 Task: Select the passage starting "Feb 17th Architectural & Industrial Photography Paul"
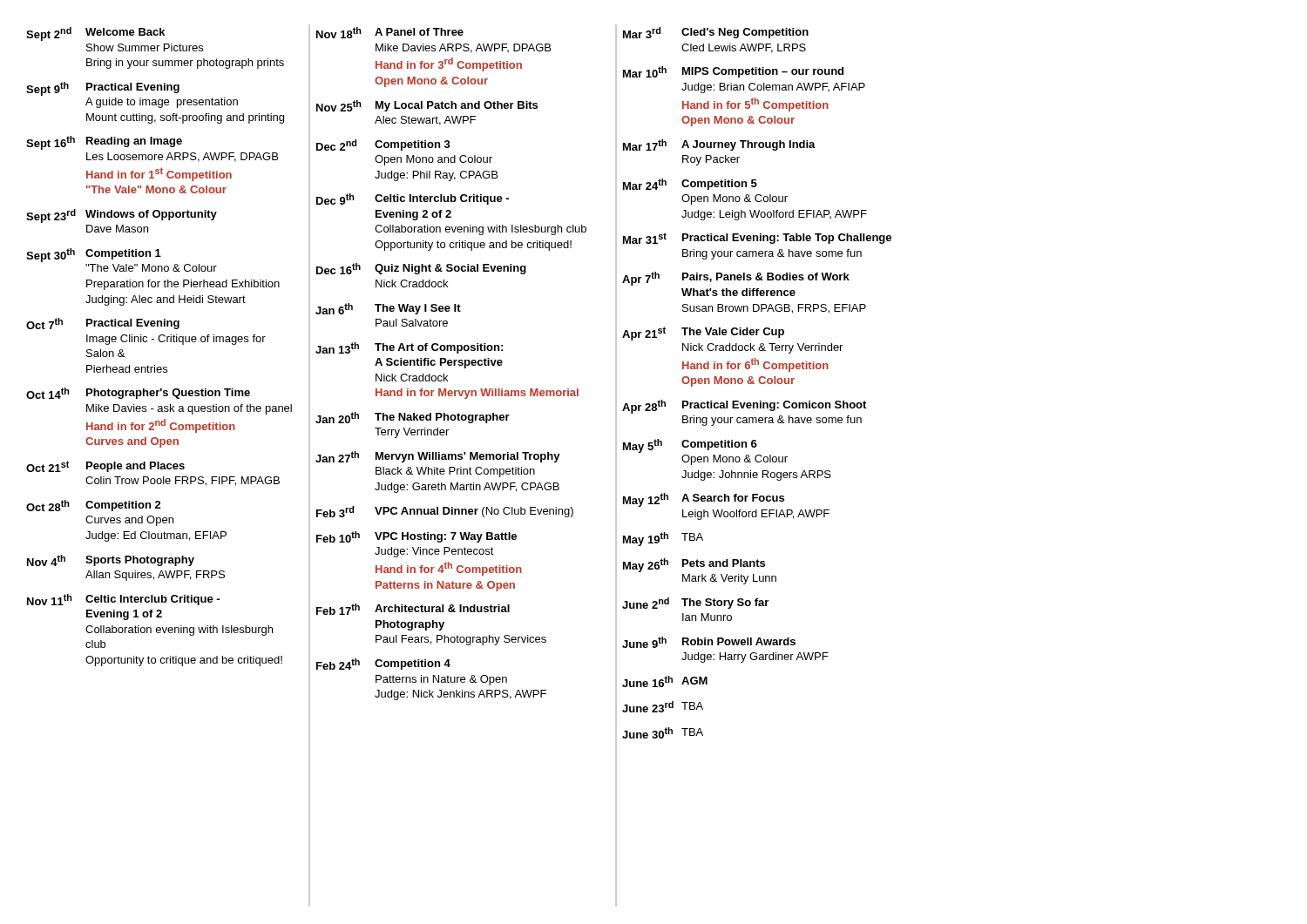tap(459, 624)
